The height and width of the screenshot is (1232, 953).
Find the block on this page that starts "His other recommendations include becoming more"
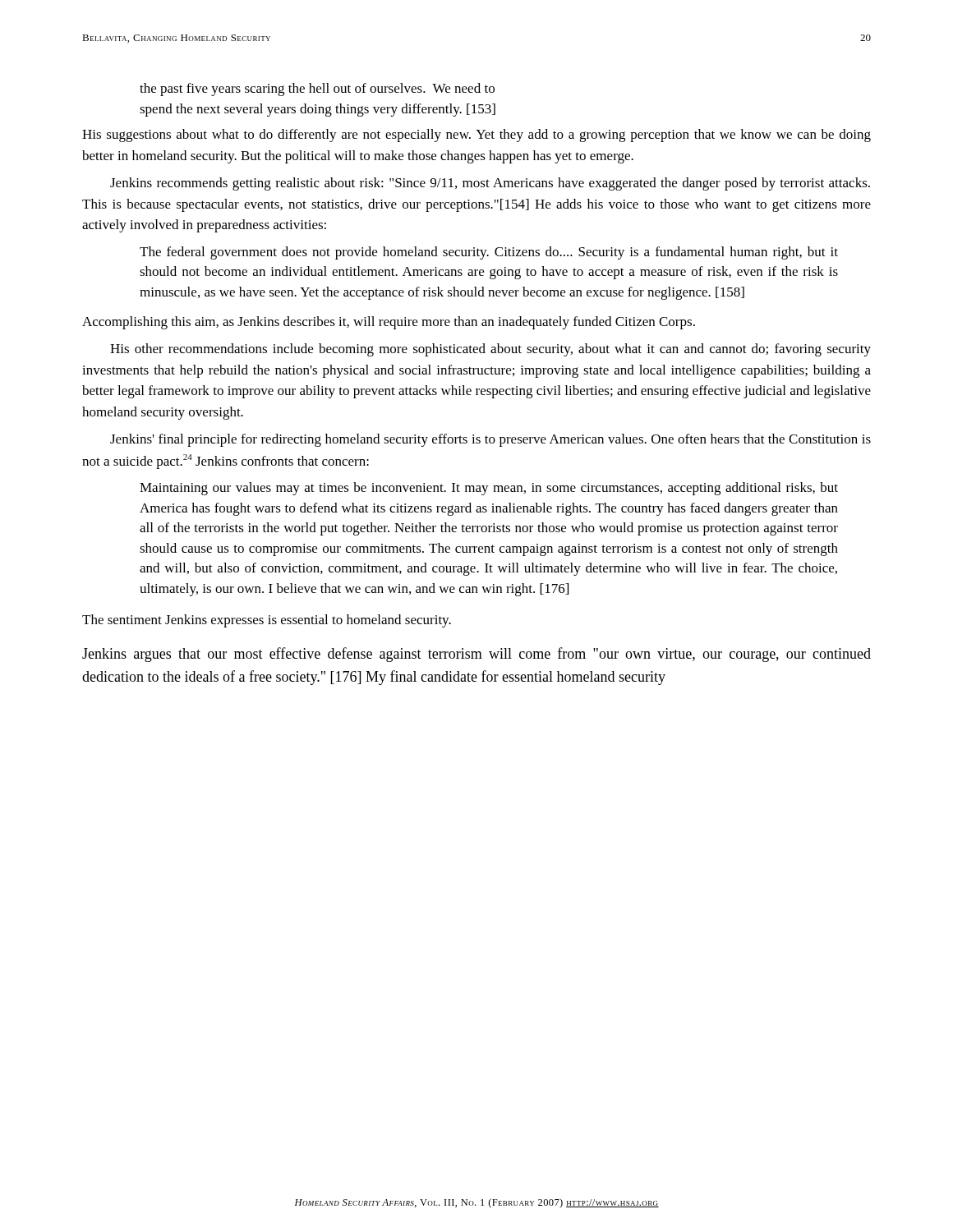[x=476, y=380]
